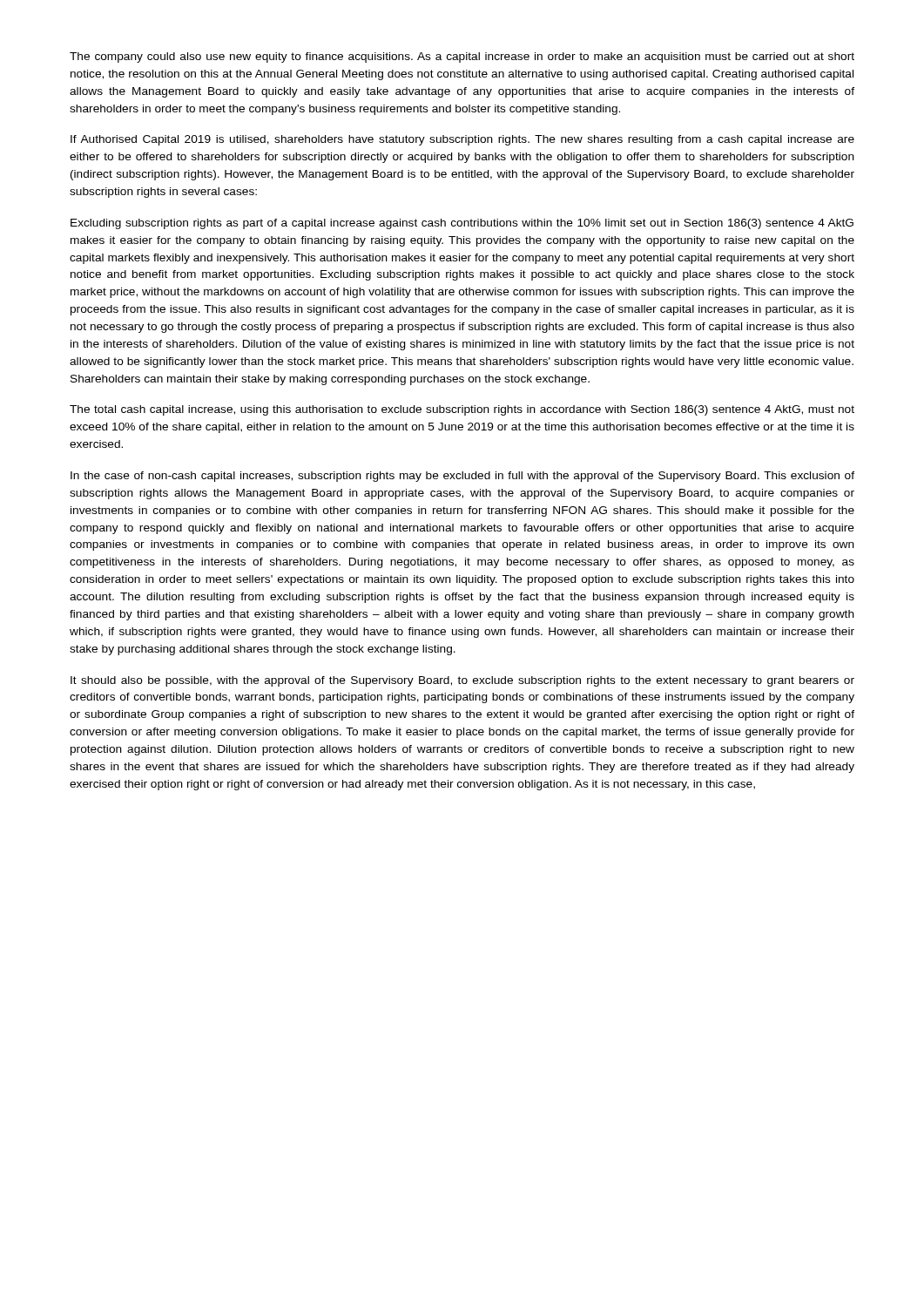Locate the text block starting "The total cash capital increase, using this"
Image resolution: width=924 pixels, height=1307 pixels.
click(462, 427)
